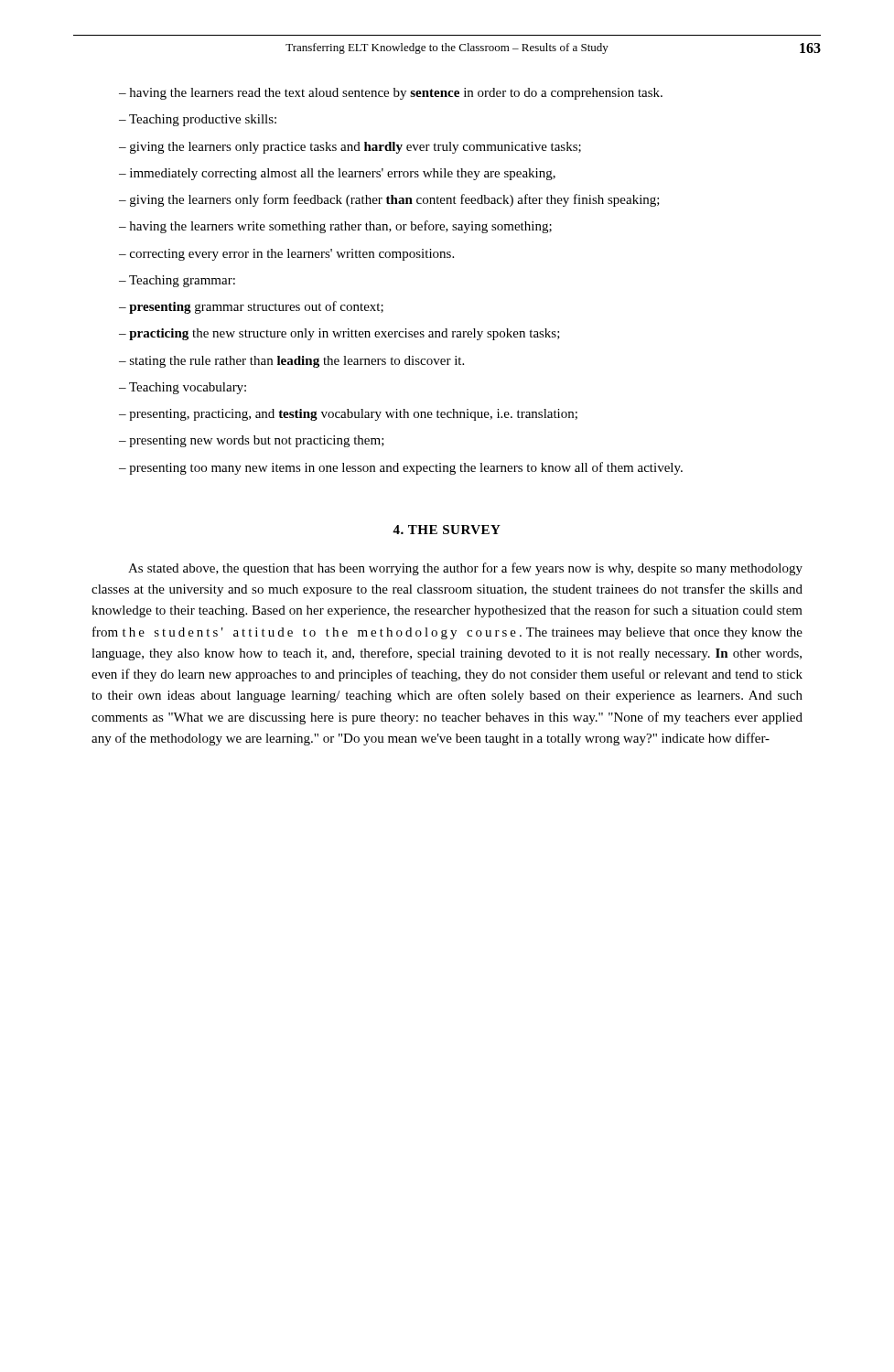Click on the text block containing "As stated above,"
Screen dimensions: 1372x894
(447, 653)
